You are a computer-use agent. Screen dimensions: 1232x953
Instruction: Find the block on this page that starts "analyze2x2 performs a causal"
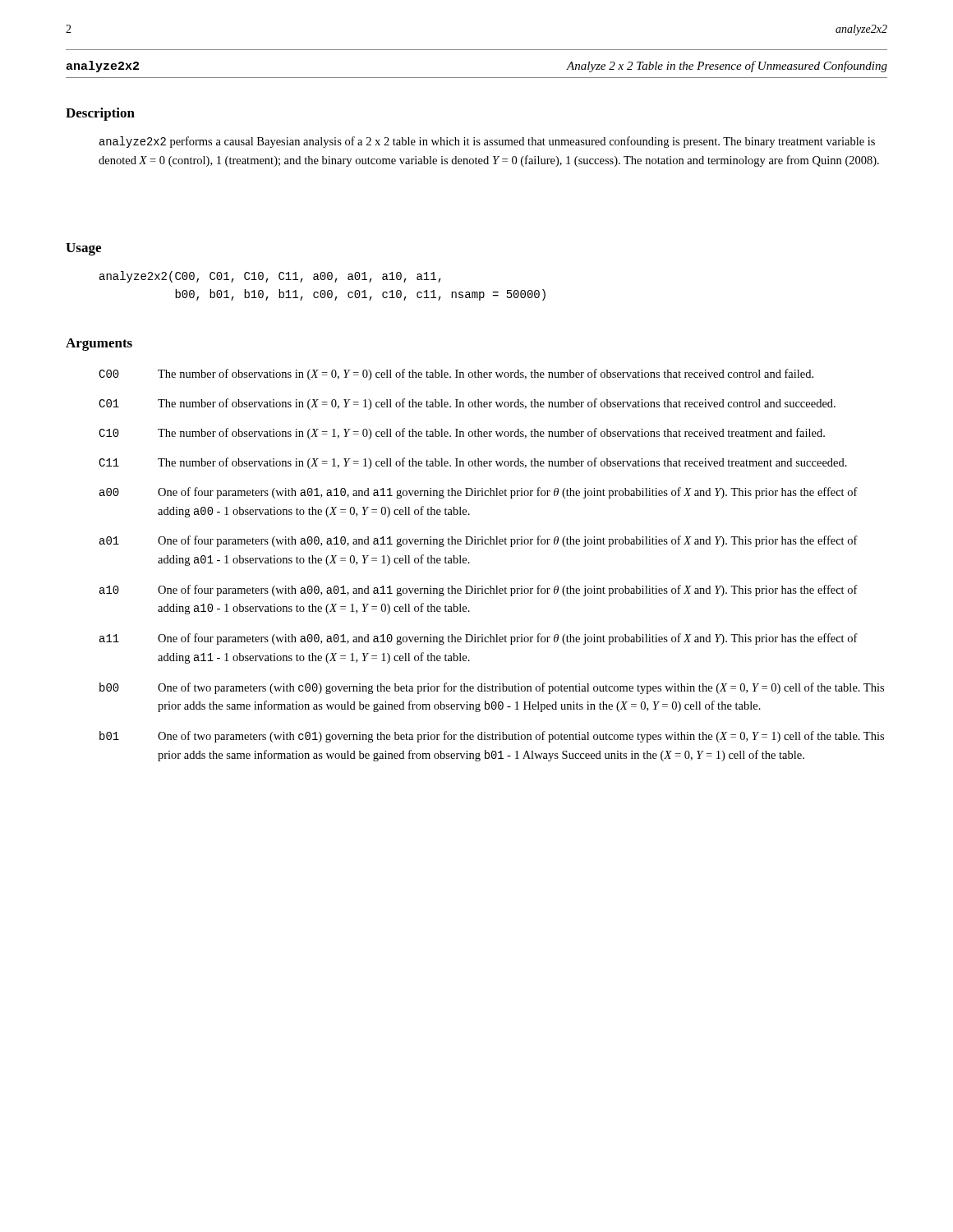[489, 151]
